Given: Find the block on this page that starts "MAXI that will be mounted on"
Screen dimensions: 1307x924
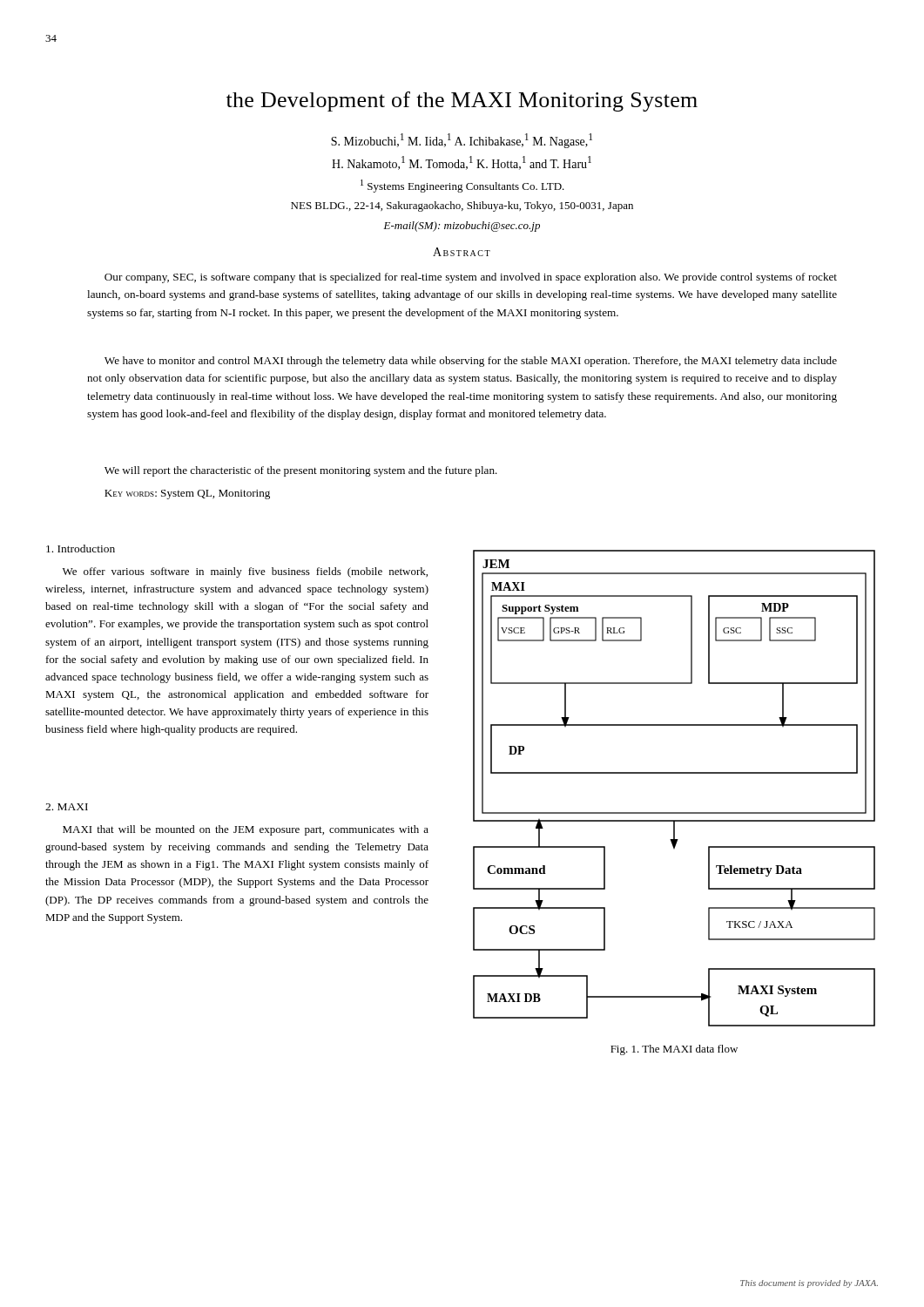Looking at the screenshot, I should 237,873.
